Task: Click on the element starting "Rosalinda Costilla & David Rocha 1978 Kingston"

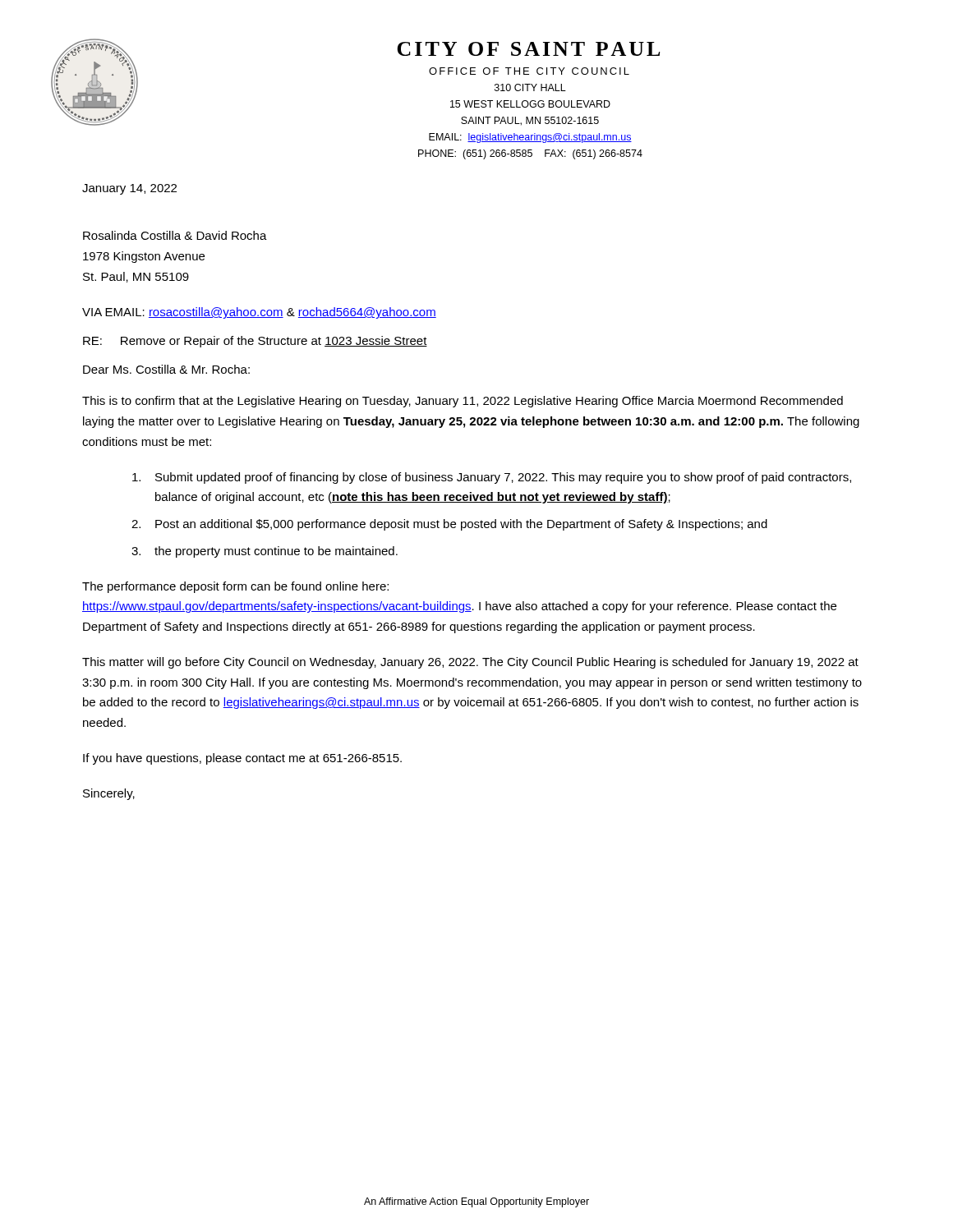Action: (x=174, y=256)
